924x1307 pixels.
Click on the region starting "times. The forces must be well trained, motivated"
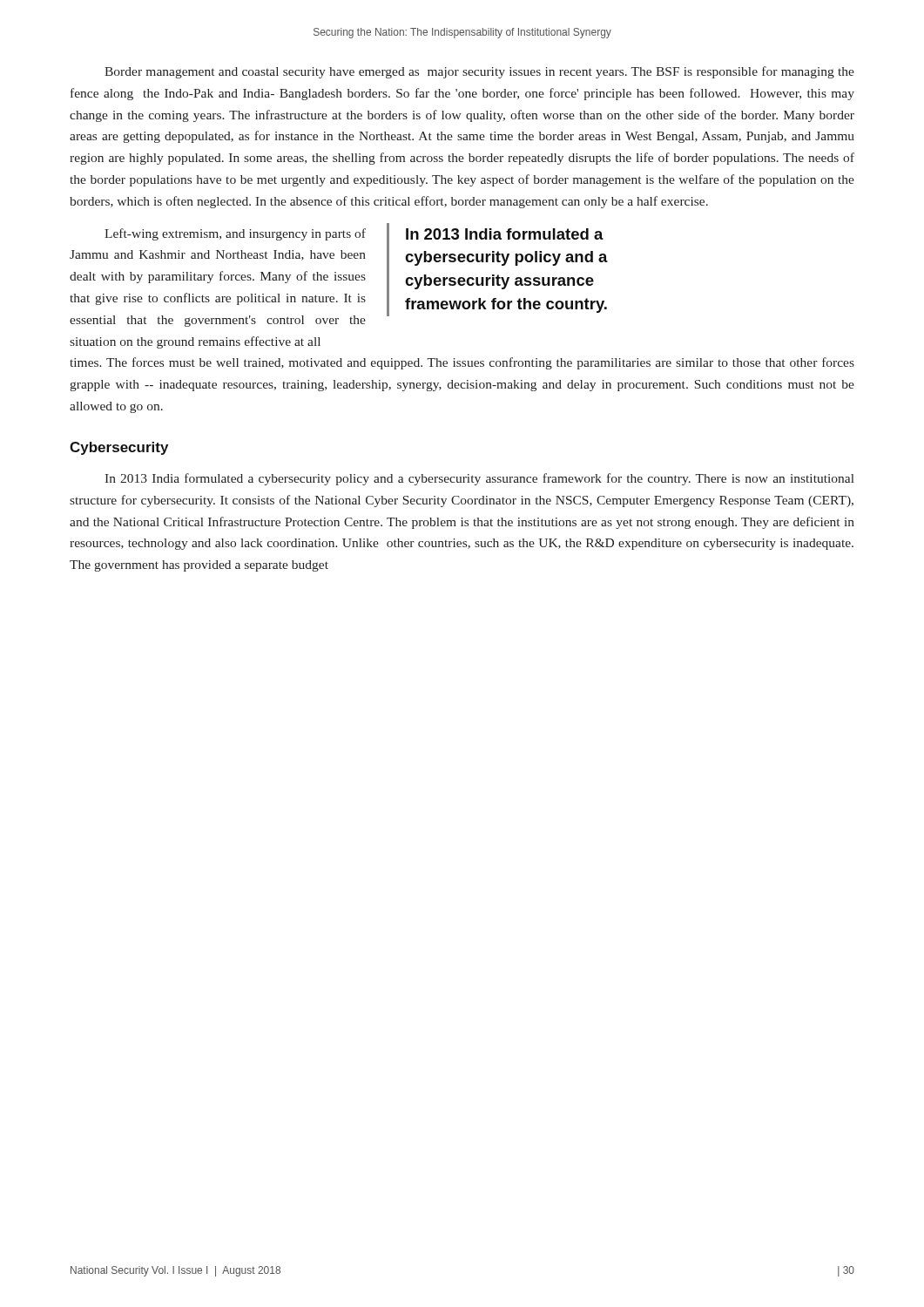462,384
